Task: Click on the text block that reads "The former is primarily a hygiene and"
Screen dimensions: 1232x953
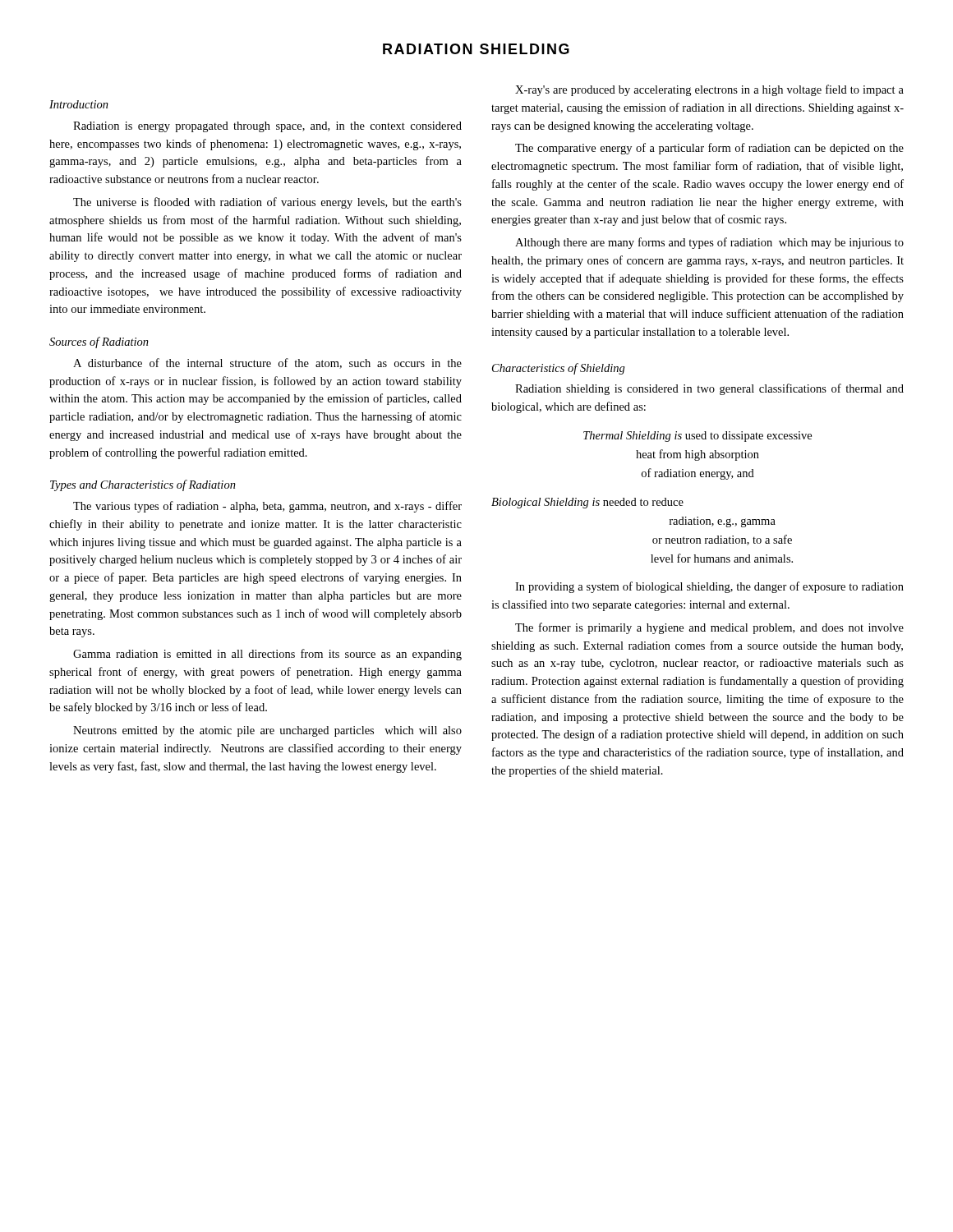Action: pos(698,699)
